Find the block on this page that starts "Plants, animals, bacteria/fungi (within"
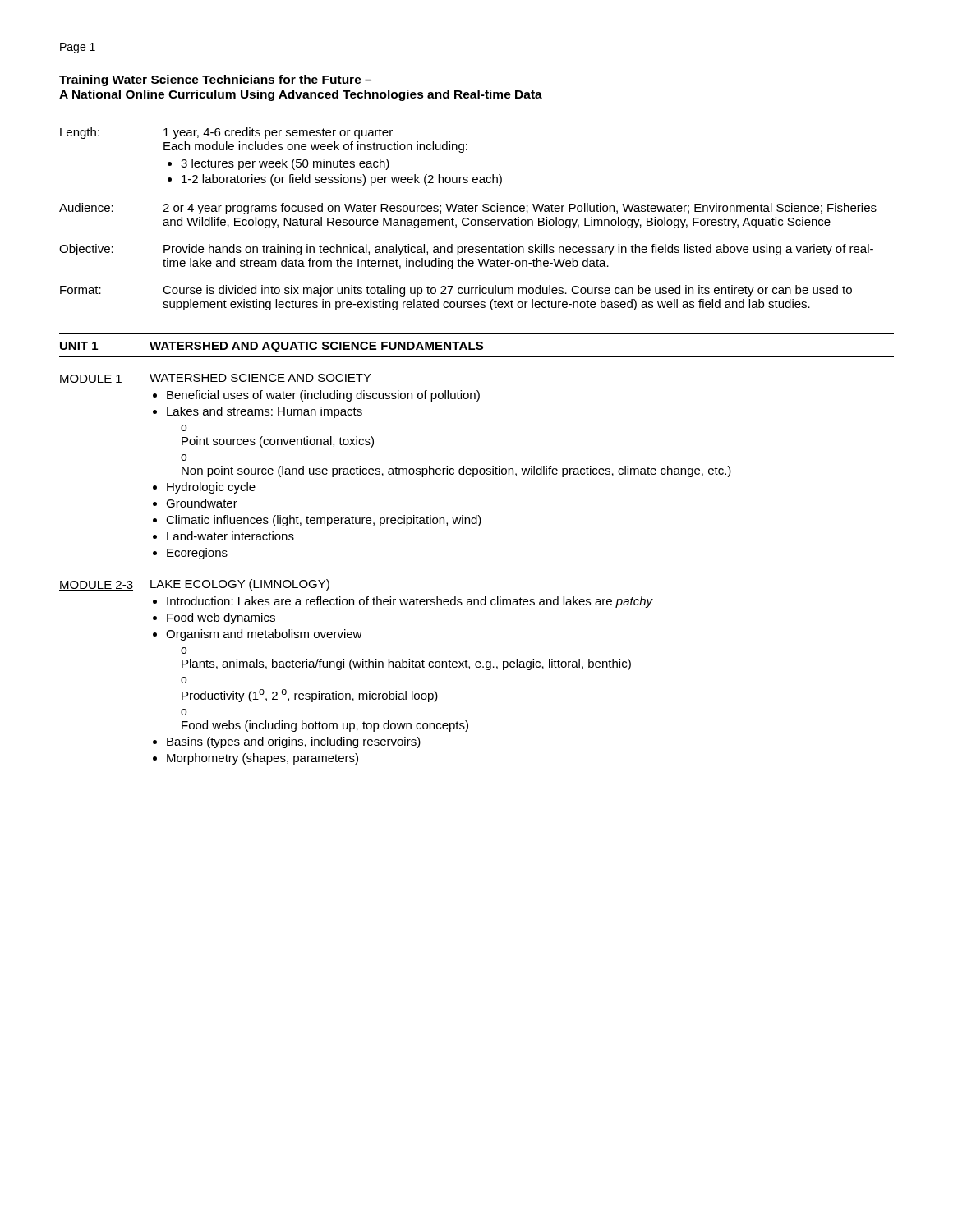953x1232 pixels. coord(406,663)
